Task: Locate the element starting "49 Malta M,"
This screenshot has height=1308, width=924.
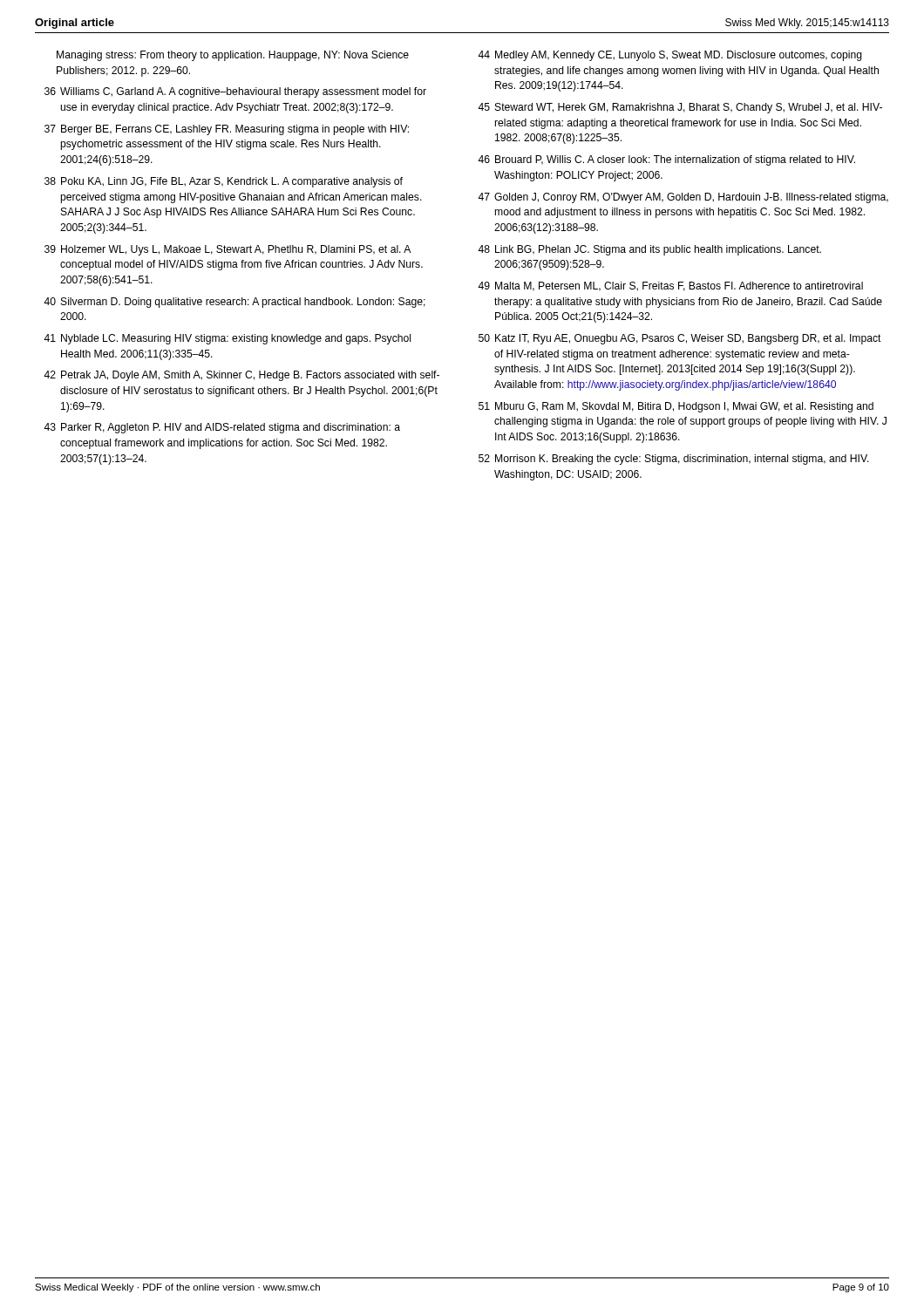Action: pyautogui.click(x=679, y=302)
